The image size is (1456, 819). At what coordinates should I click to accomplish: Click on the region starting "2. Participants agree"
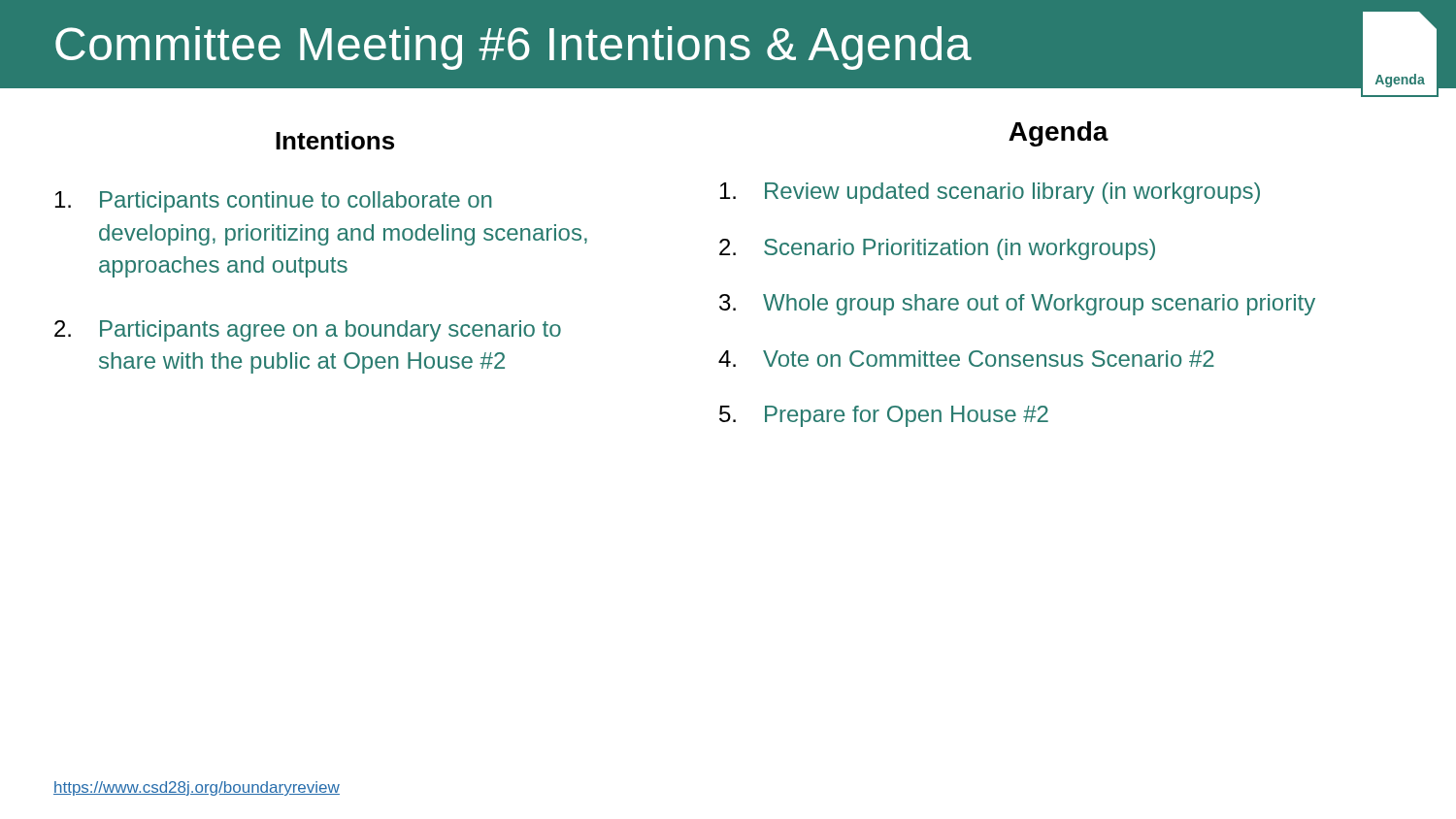click(335, 345)
